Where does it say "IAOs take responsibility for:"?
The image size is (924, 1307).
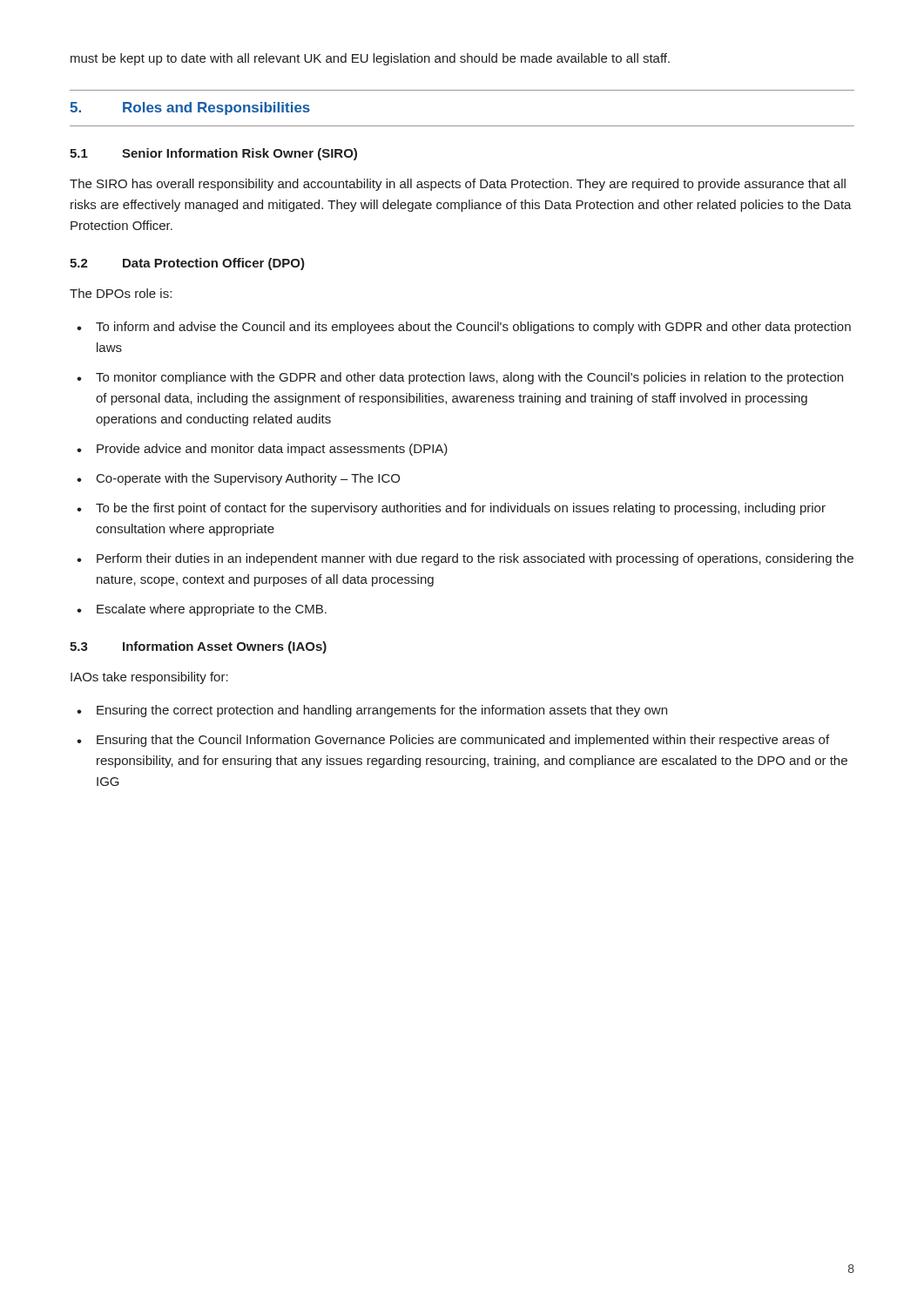click(x=149, y=678)
